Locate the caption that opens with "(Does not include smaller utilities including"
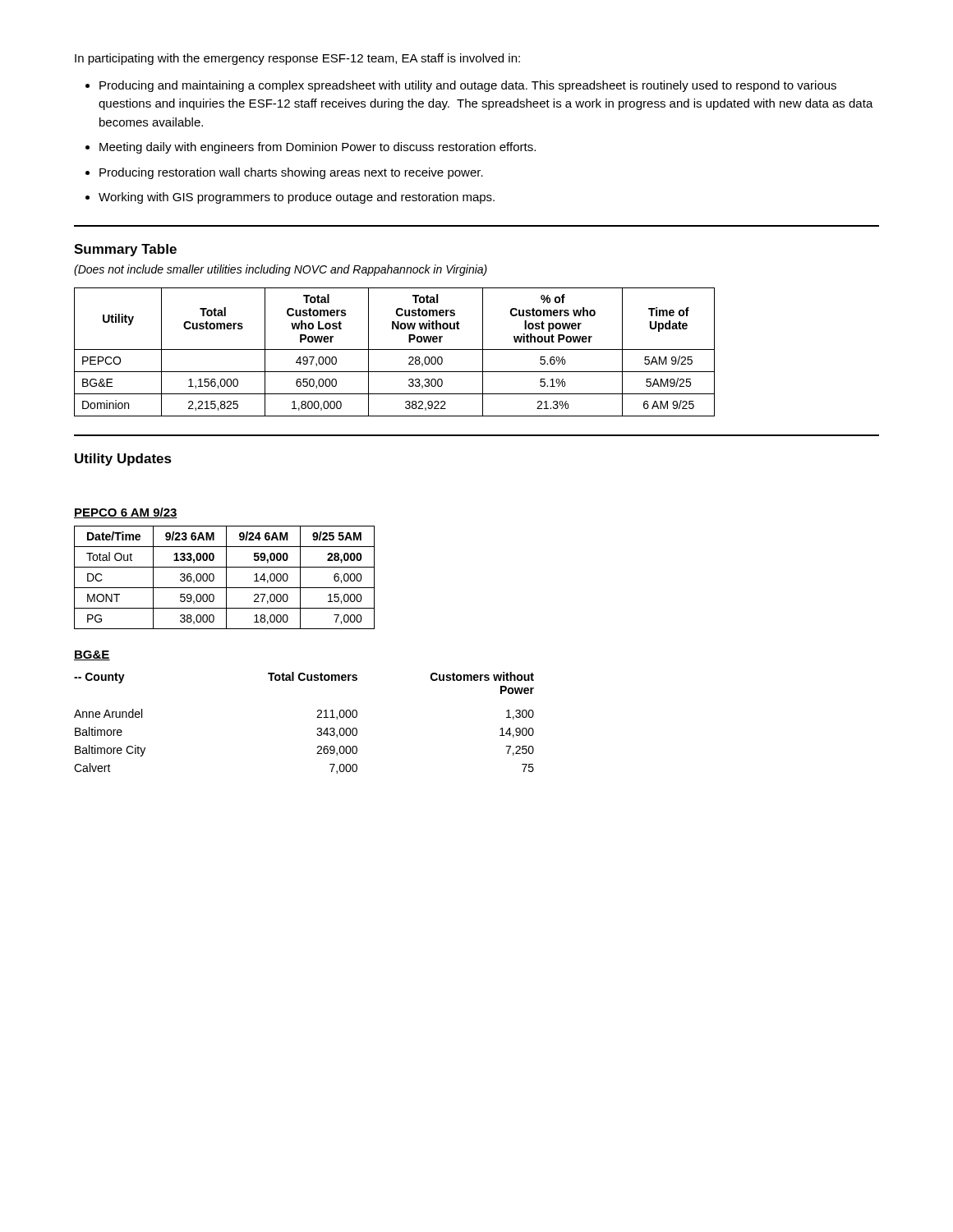Viewport: 953px width, 1232px height. tap(281, 269)
